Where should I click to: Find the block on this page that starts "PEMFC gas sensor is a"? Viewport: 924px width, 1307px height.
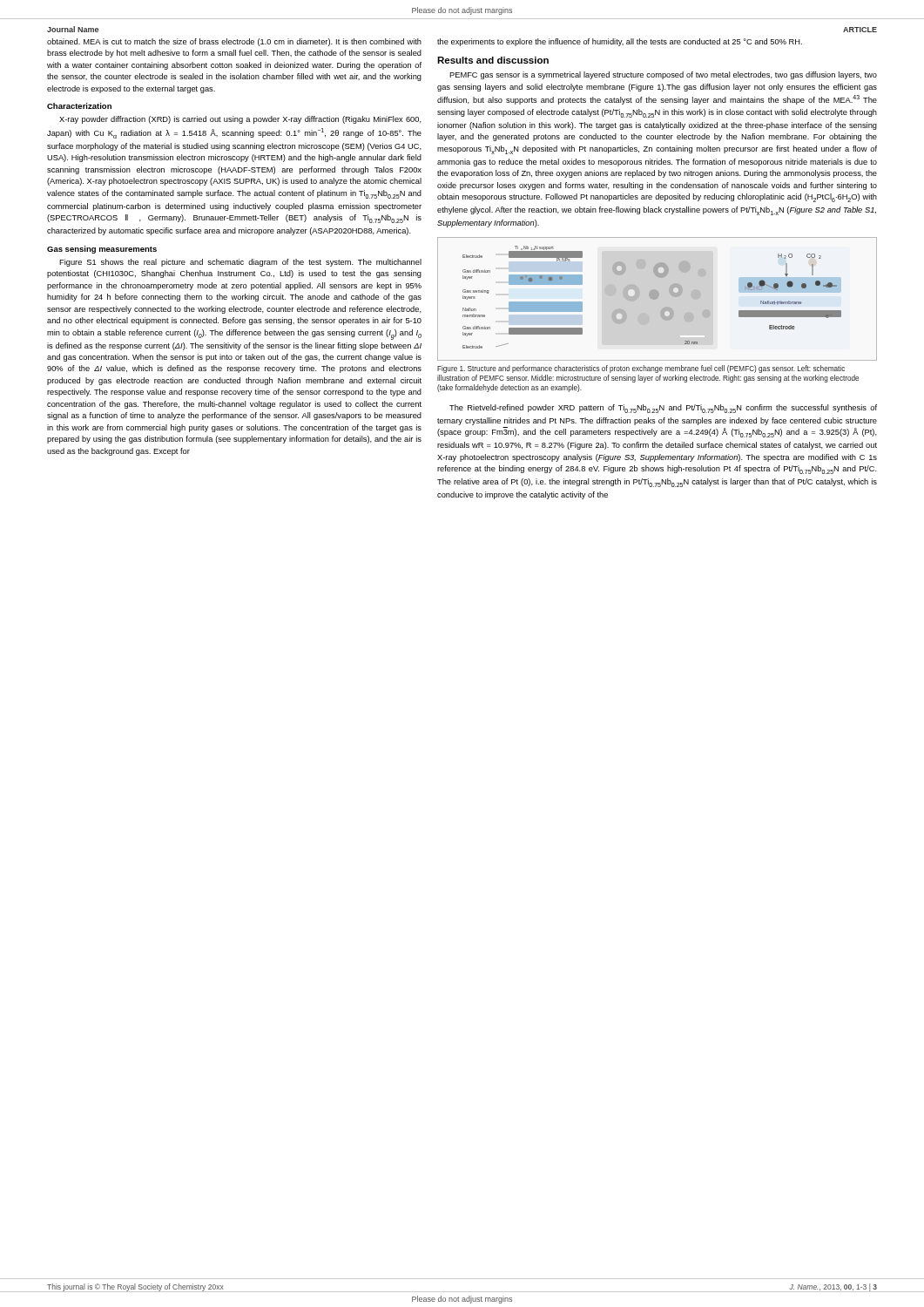pos(657,150)
